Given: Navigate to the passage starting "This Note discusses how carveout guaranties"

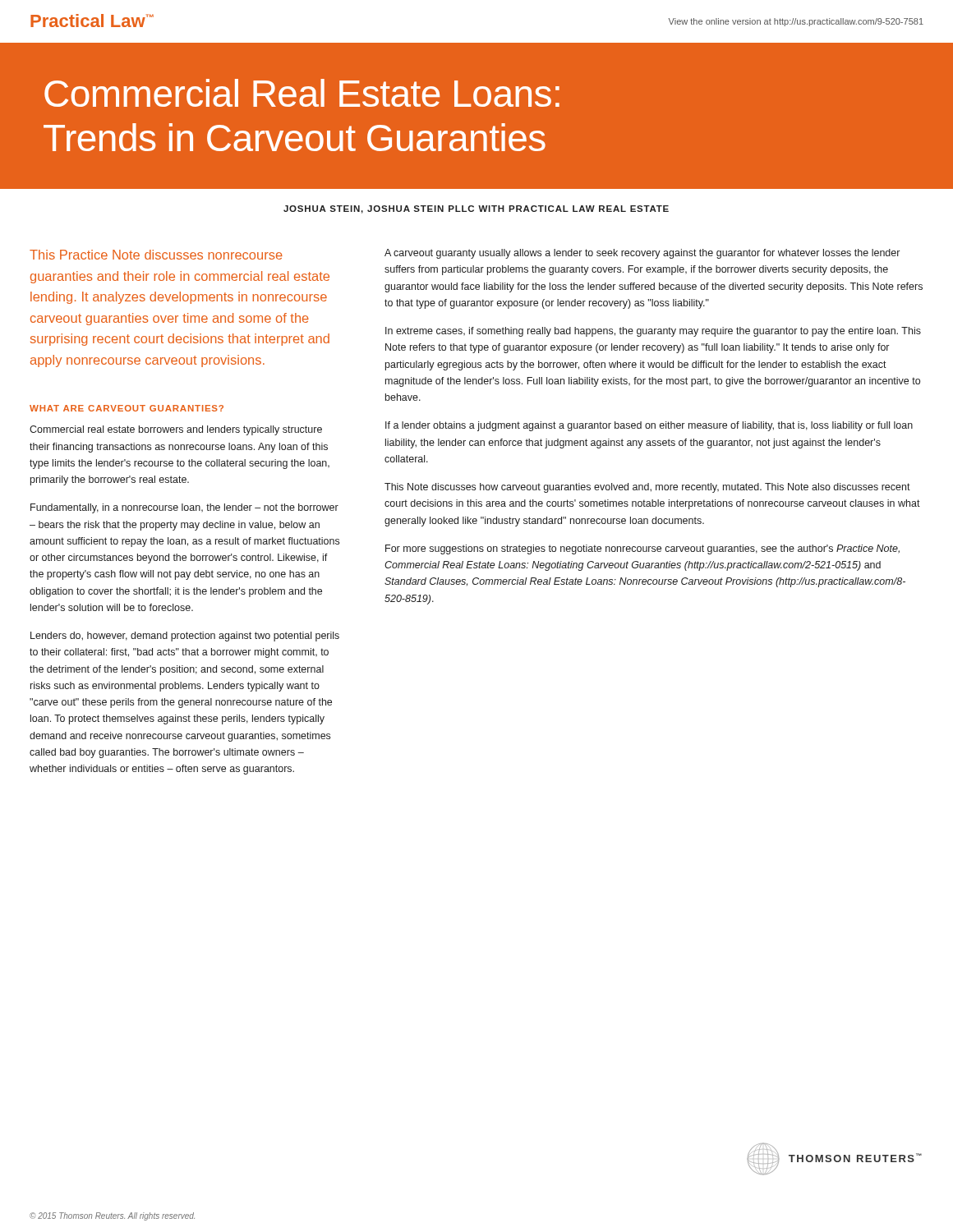Looking at the screenshot, I should [x=652, y=504].
